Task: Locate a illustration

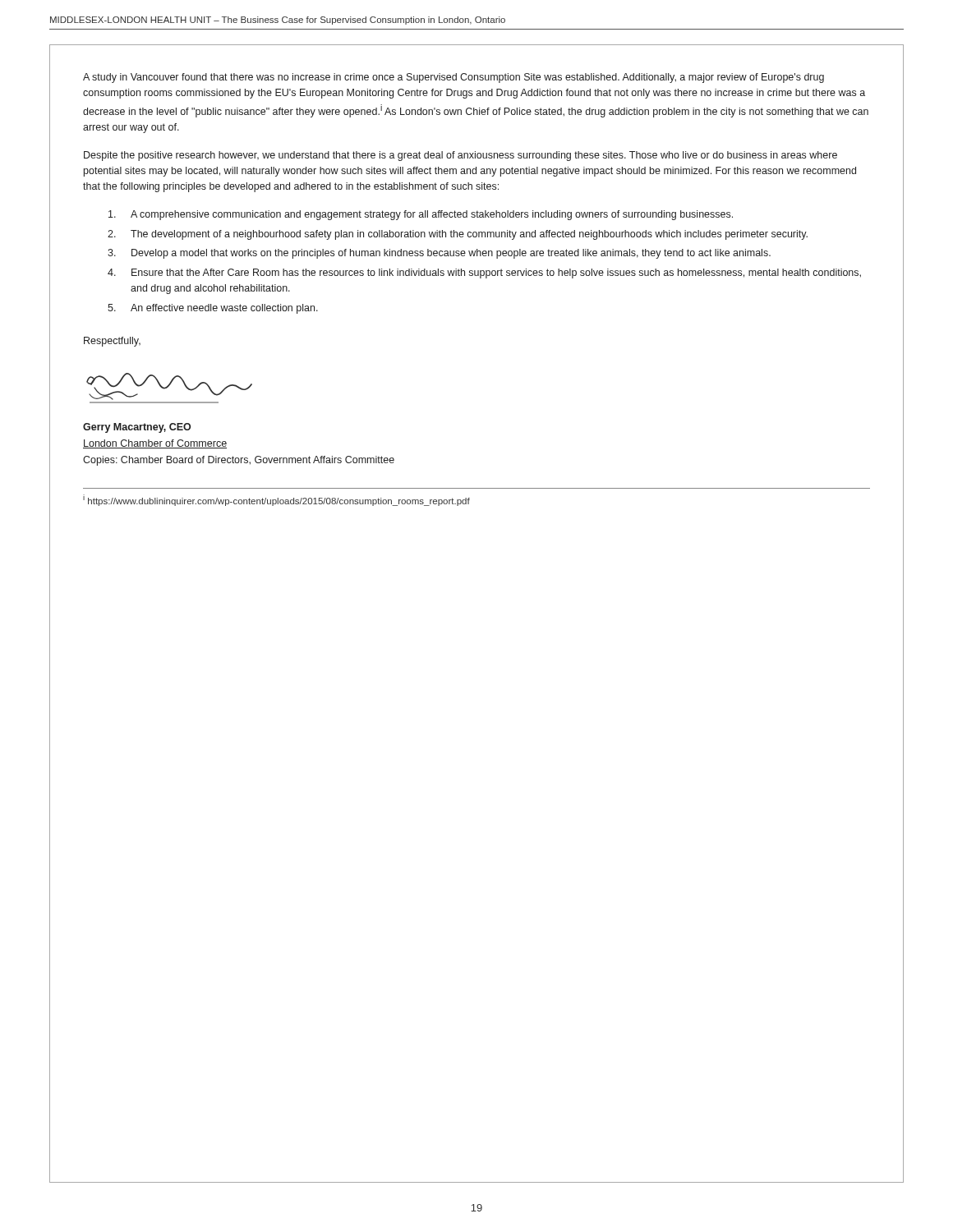Action: pyautogui.click(x=169, y=382)
